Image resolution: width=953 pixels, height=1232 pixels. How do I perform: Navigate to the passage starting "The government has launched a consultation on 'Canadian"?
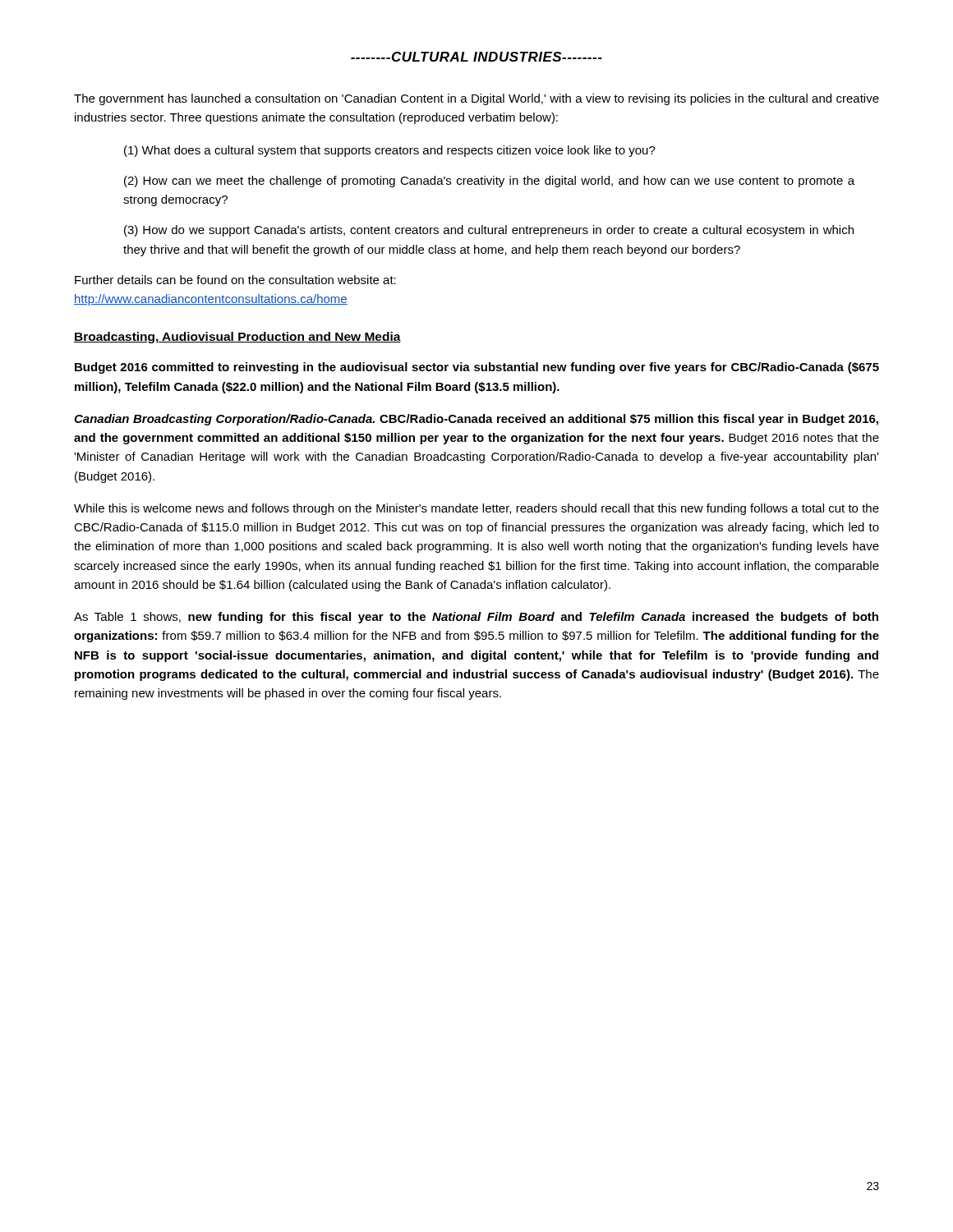pyautogui.click(x=476, y=108)
